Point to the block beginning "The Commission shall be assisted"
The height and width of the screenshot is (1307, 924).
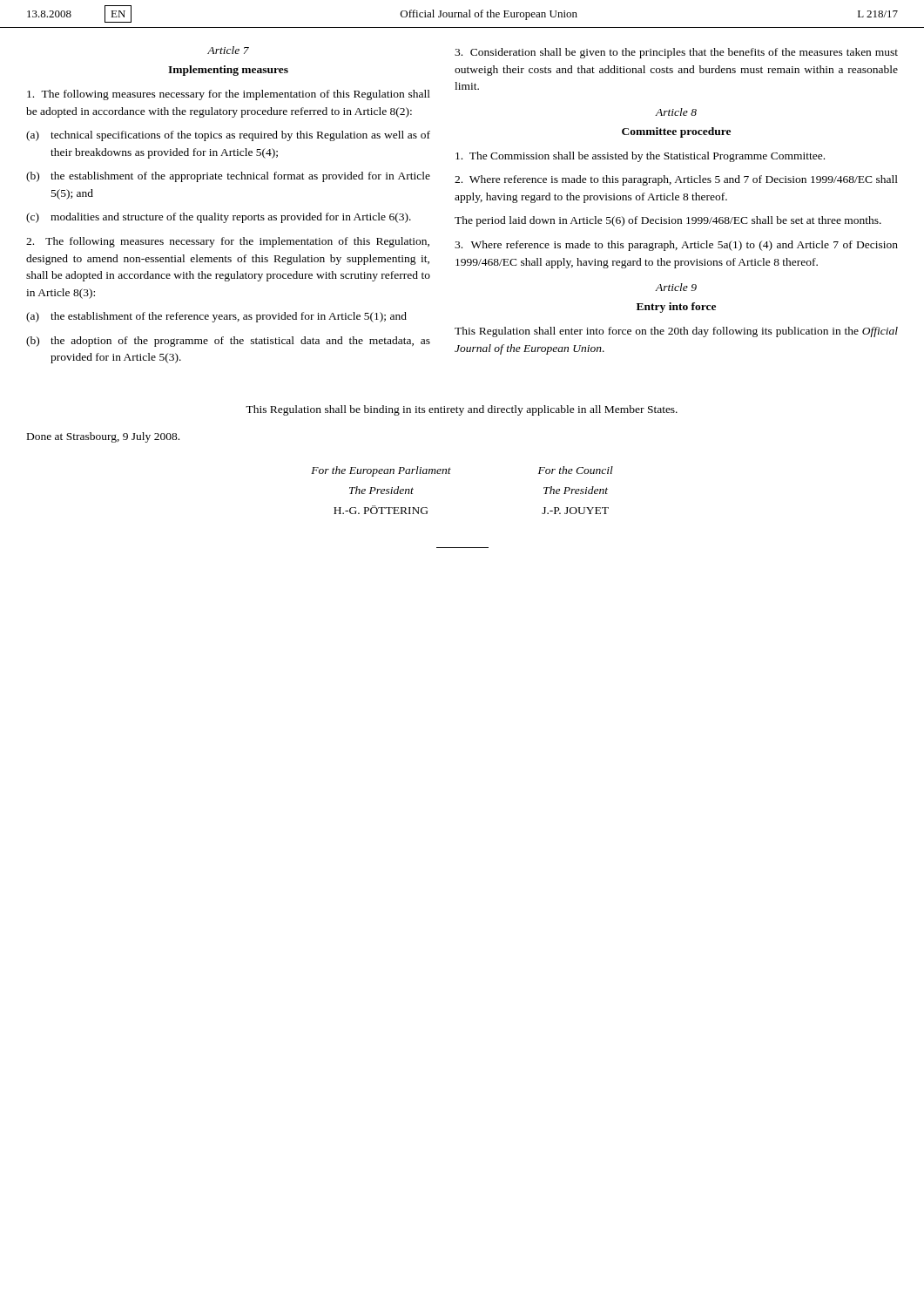pyautogui.click(x=640, y=155)
